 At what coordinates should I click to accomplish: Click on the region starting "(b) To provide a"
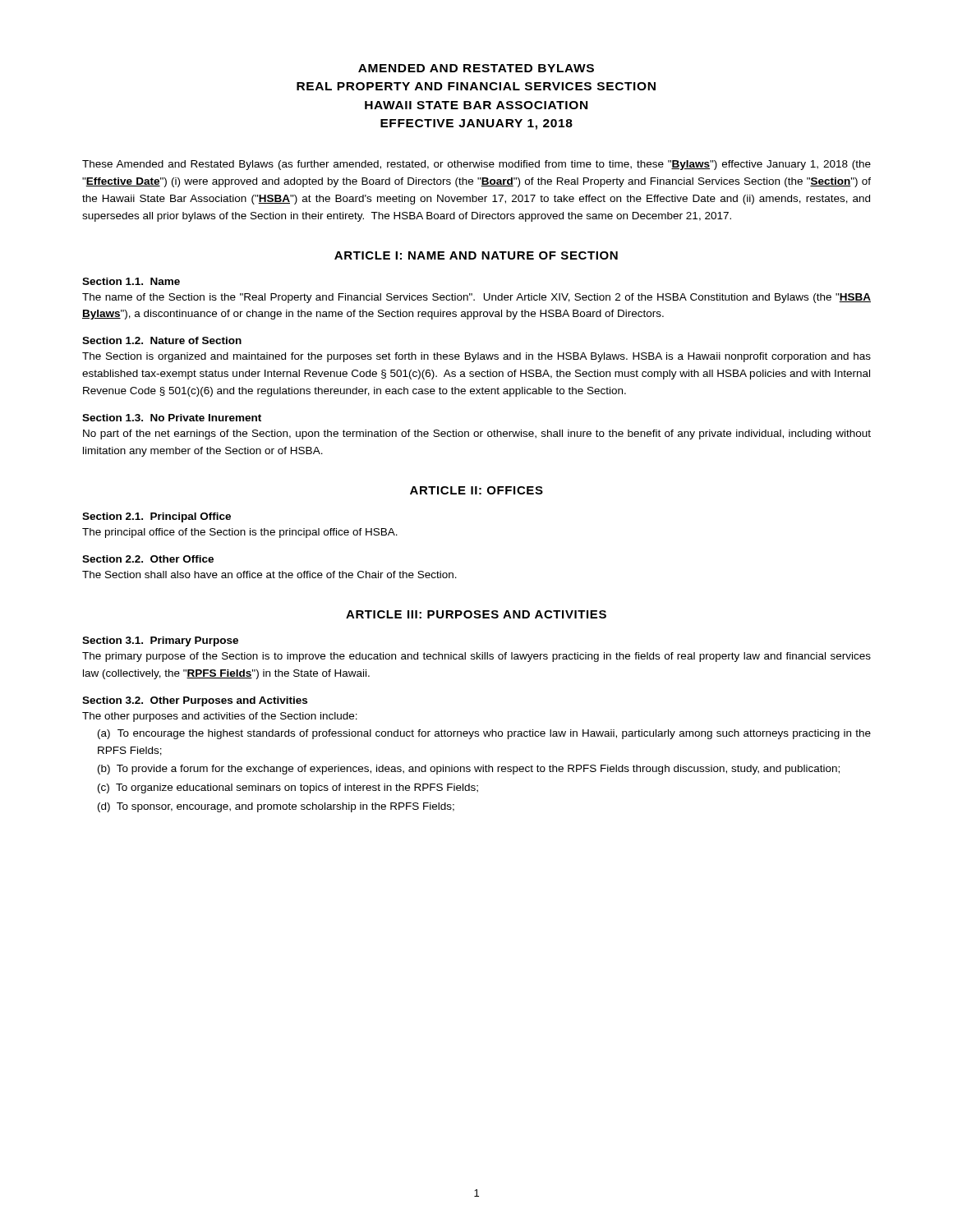point(469,769)
